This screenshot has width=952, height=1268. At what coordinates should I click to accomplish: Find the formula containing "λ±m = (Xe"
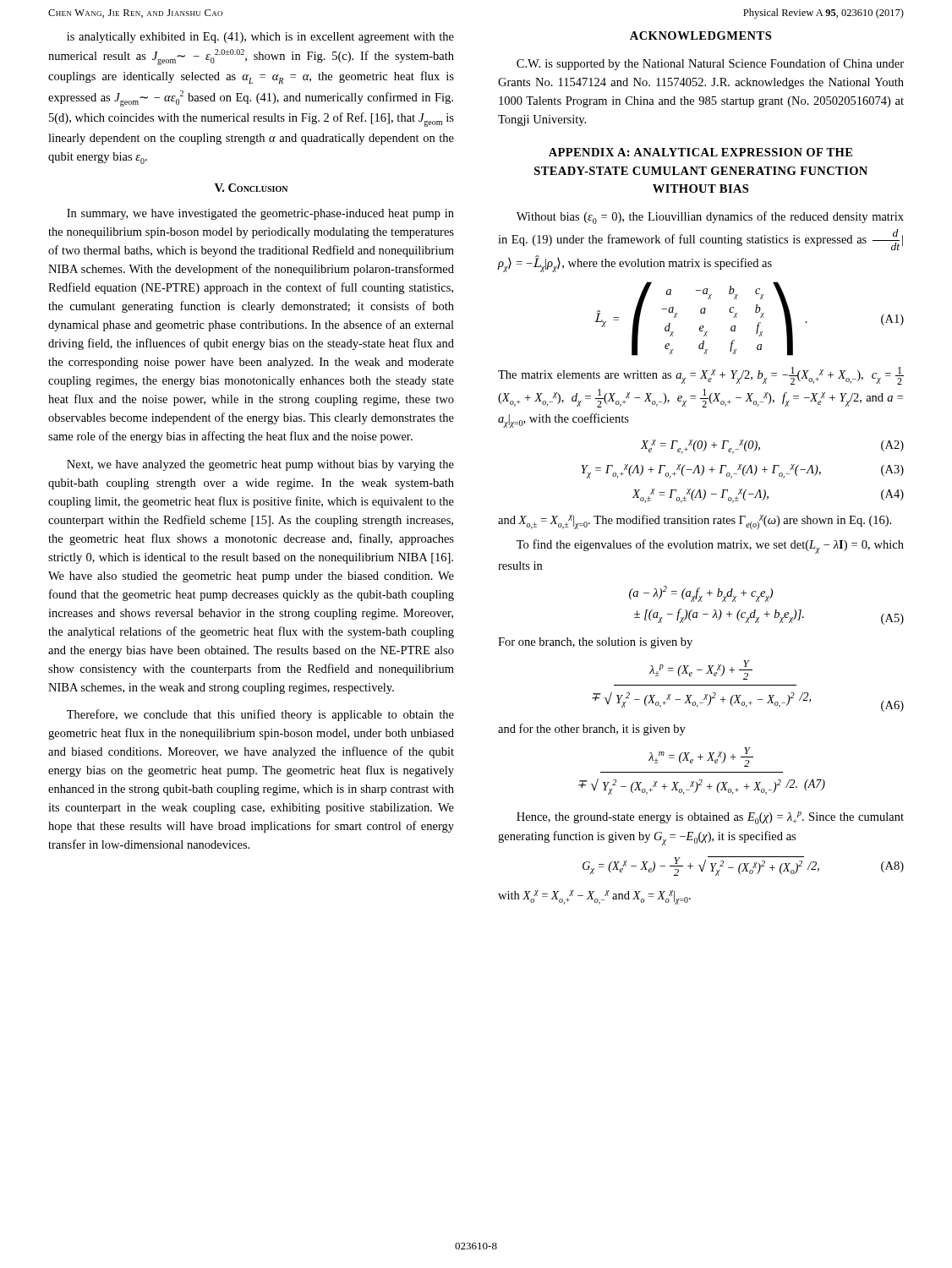701,772
